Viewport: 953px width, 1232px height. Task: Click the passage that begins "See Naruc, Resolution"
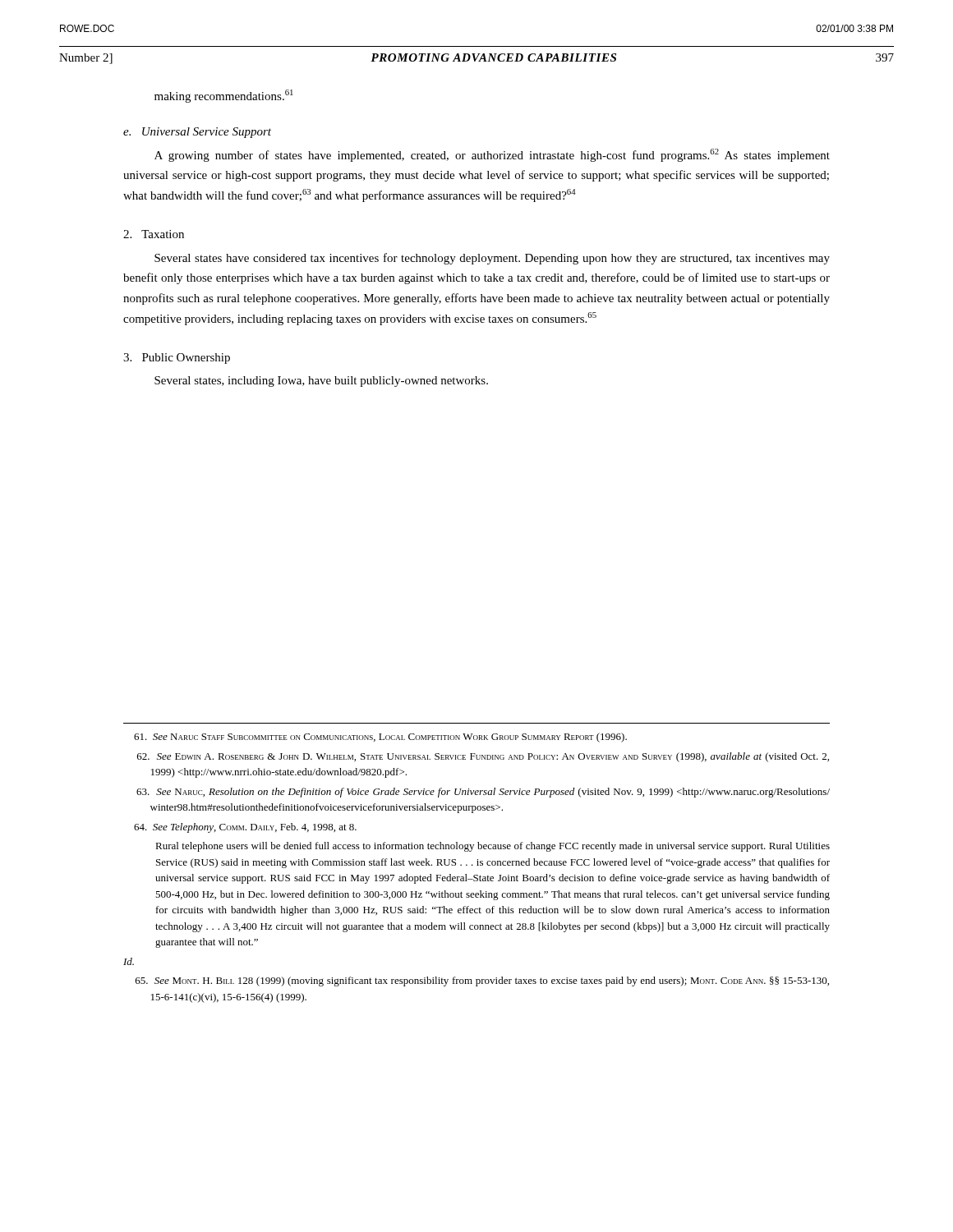476,799
